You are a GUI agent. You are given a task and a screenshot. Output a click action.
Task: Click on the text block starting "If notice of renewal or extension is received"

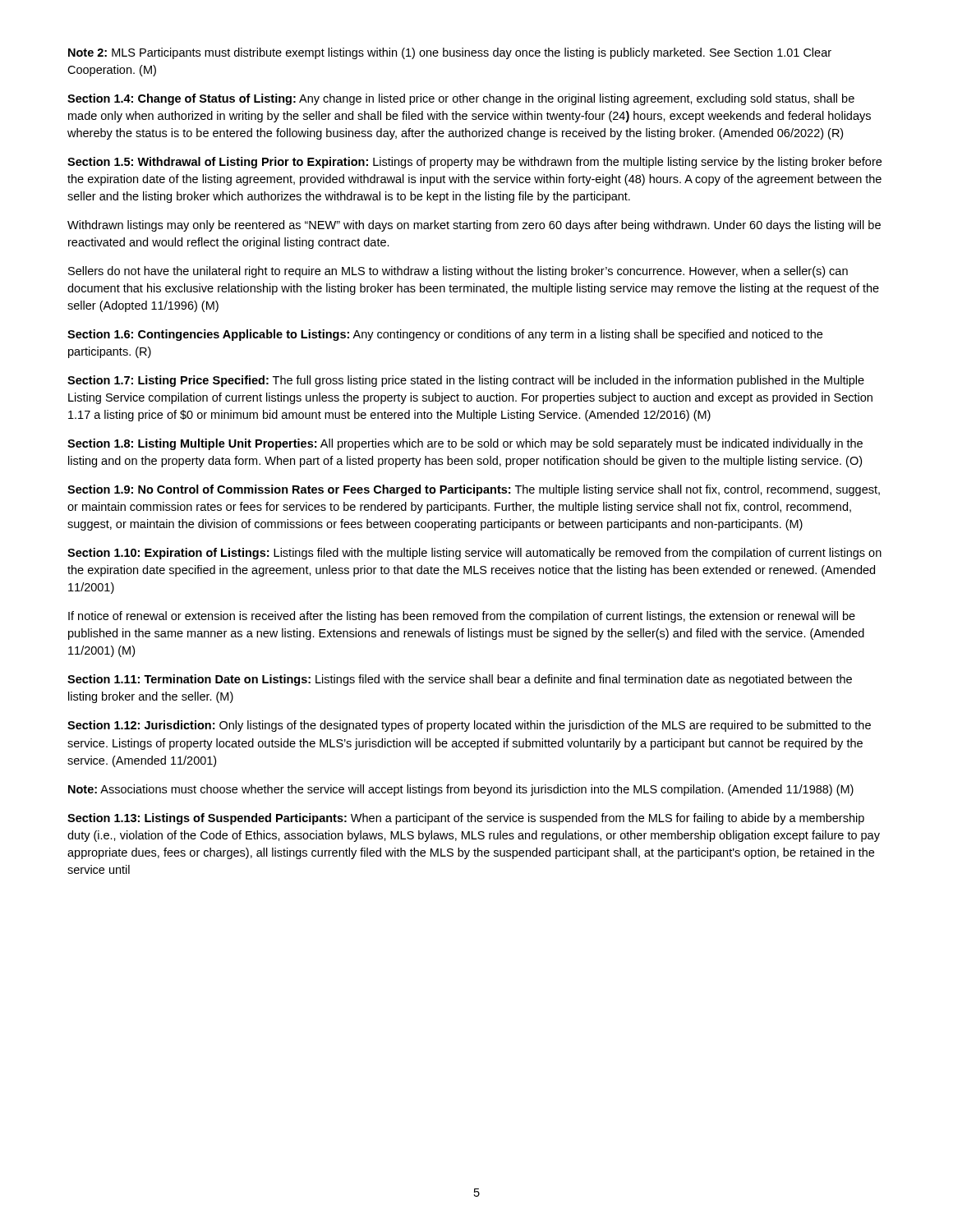466,634
